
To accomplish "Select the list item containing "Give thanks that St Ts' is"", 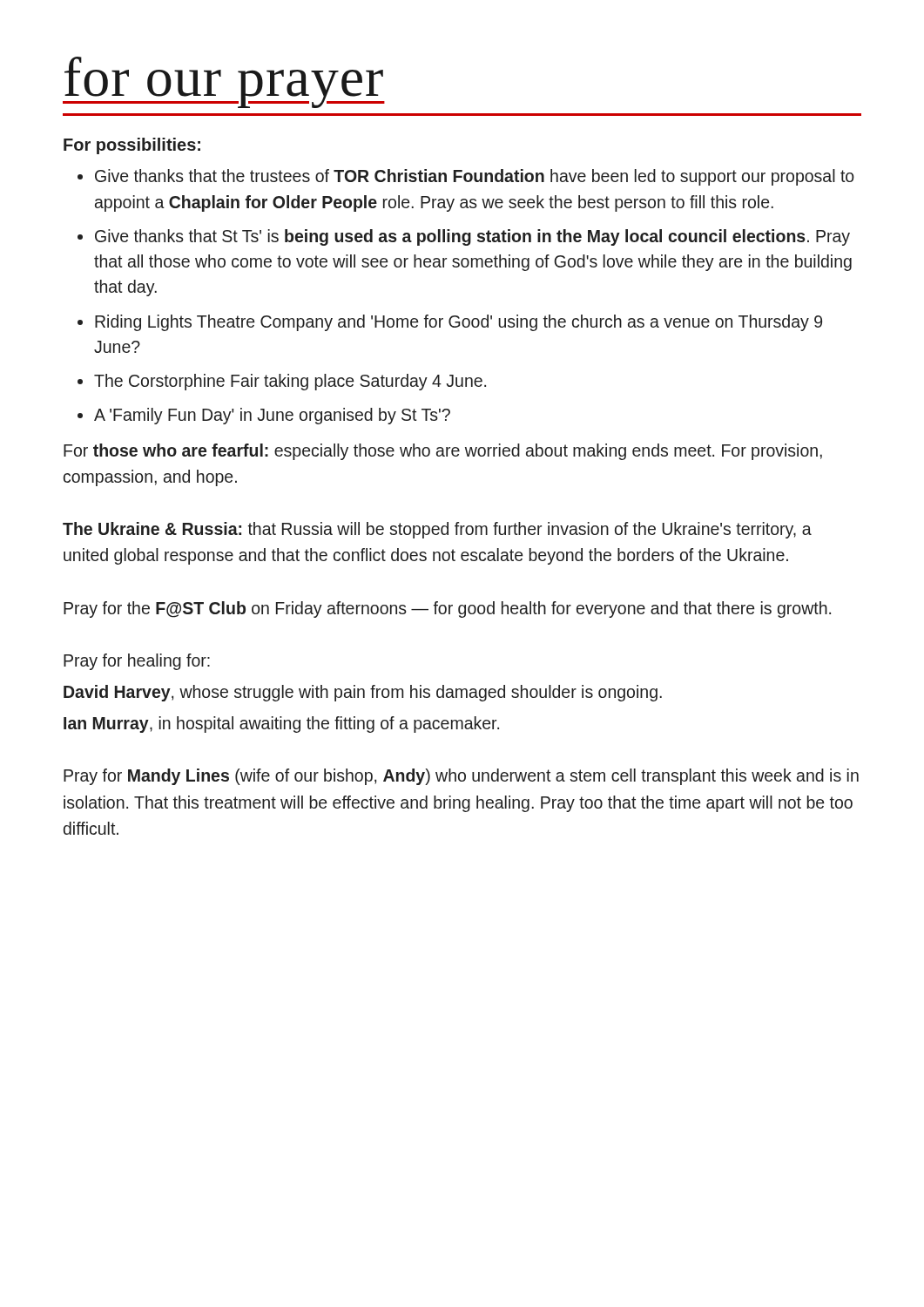I will click(x=473, y=262).
